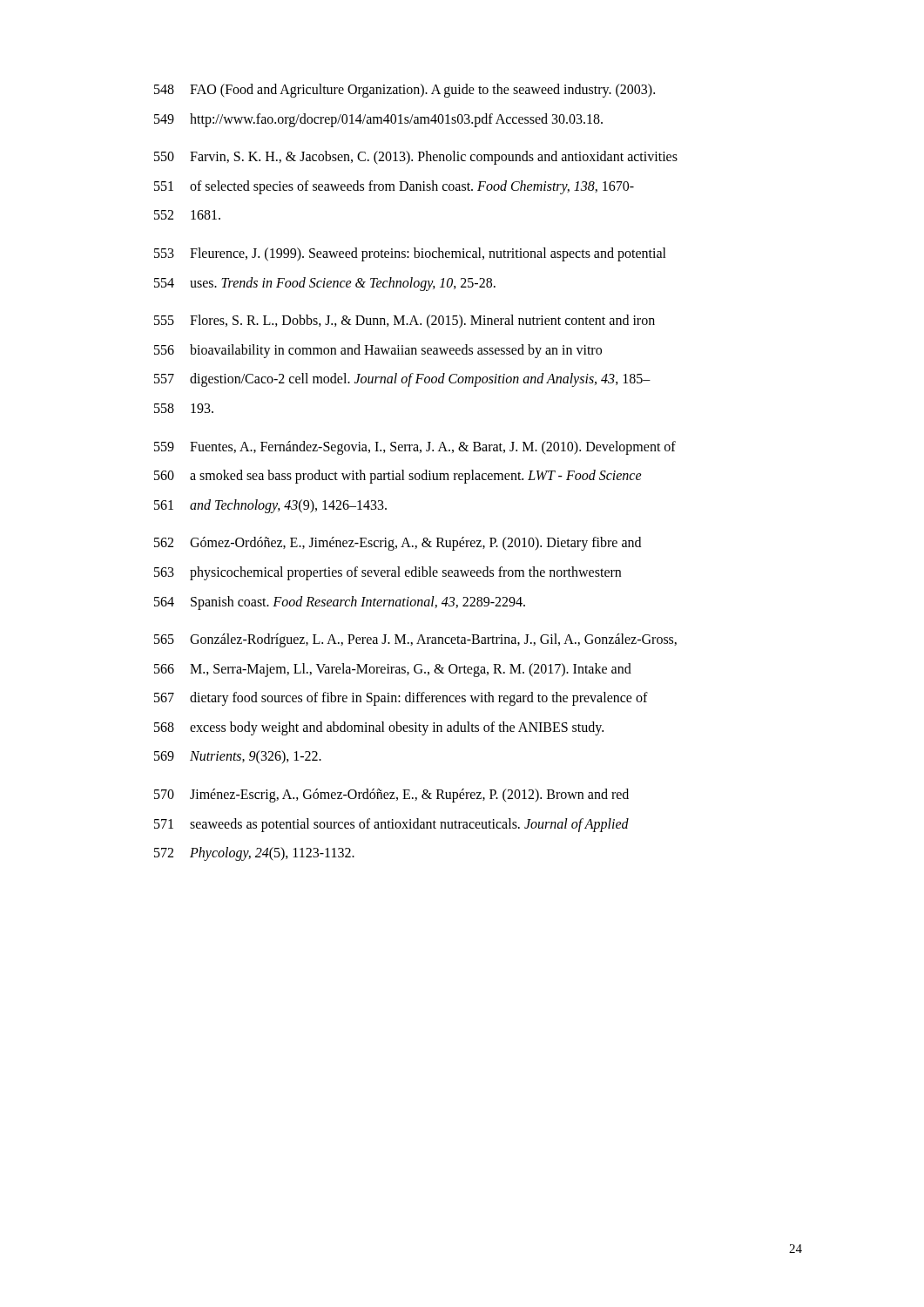924x1307 pixels.
Task: Point to the text block starting "564 Spanish coast. Food Research International, 43, 2289-2294."
Action: coord(462,601)
